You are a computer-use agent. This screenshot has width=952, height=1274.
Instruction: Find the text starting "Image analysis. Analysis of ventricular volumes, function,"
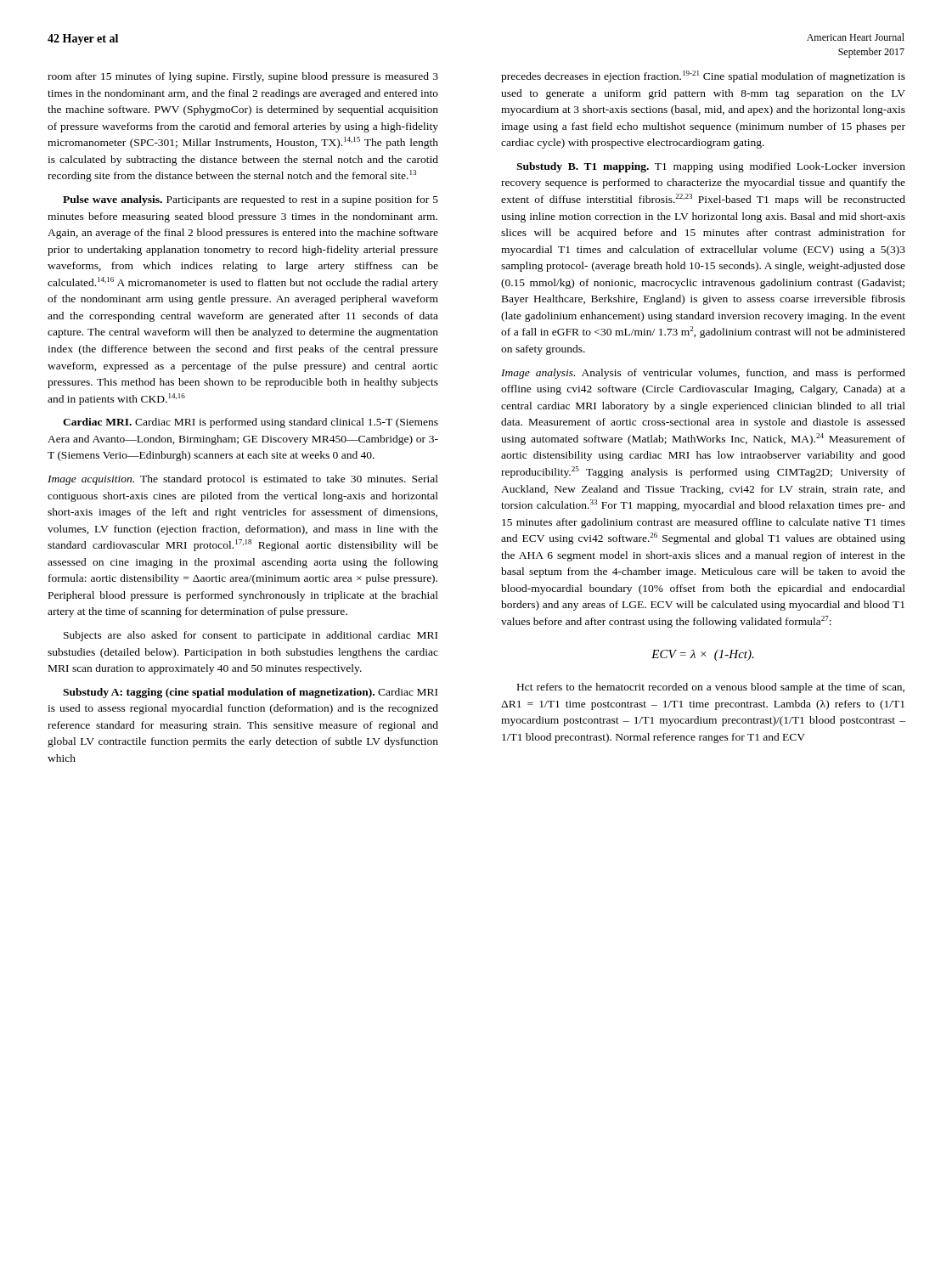pyautogui.click(x=703, y=497)
